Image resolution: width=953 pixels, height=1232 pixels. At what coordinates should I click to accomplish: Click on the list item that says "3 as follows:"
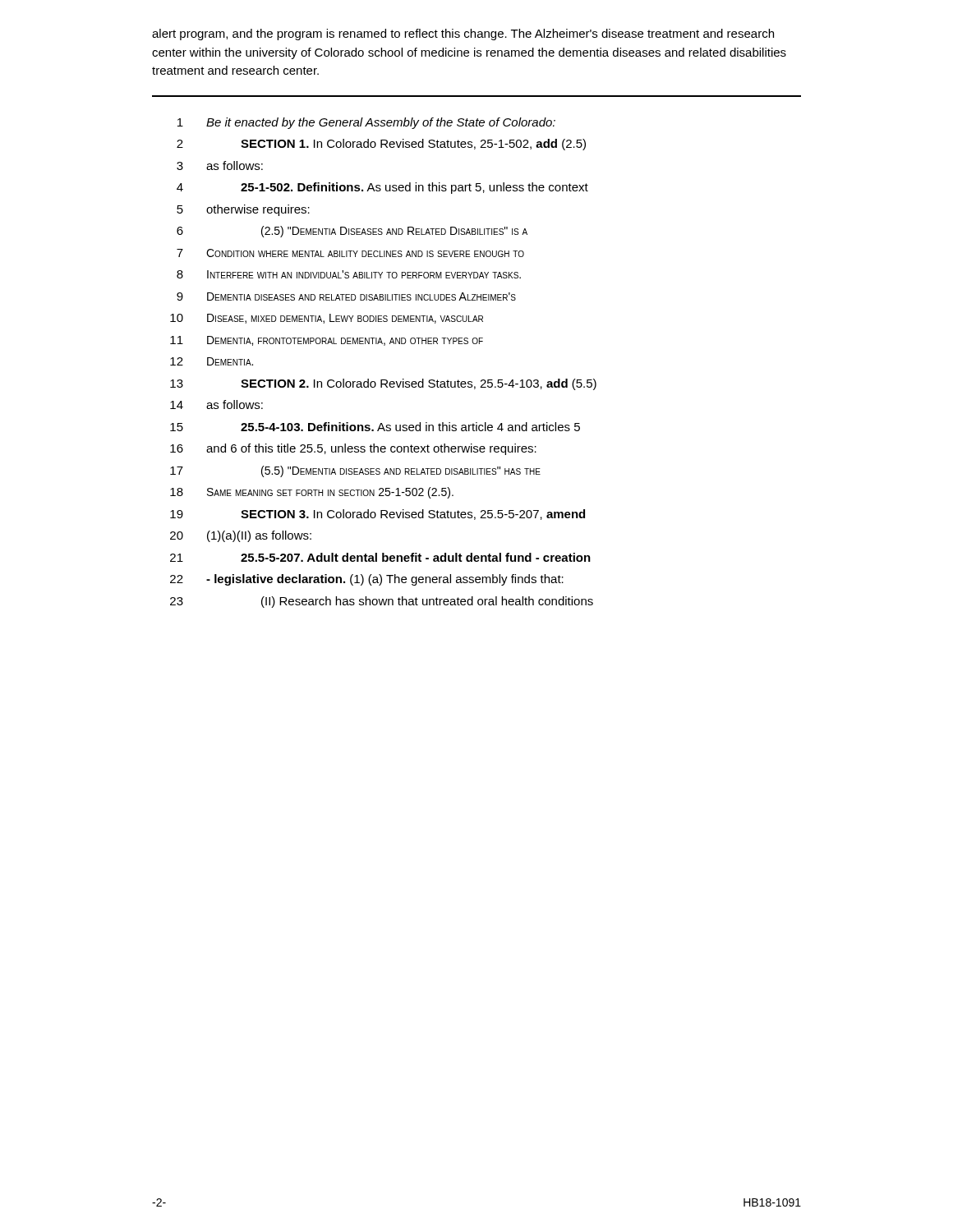coord(220,165)
